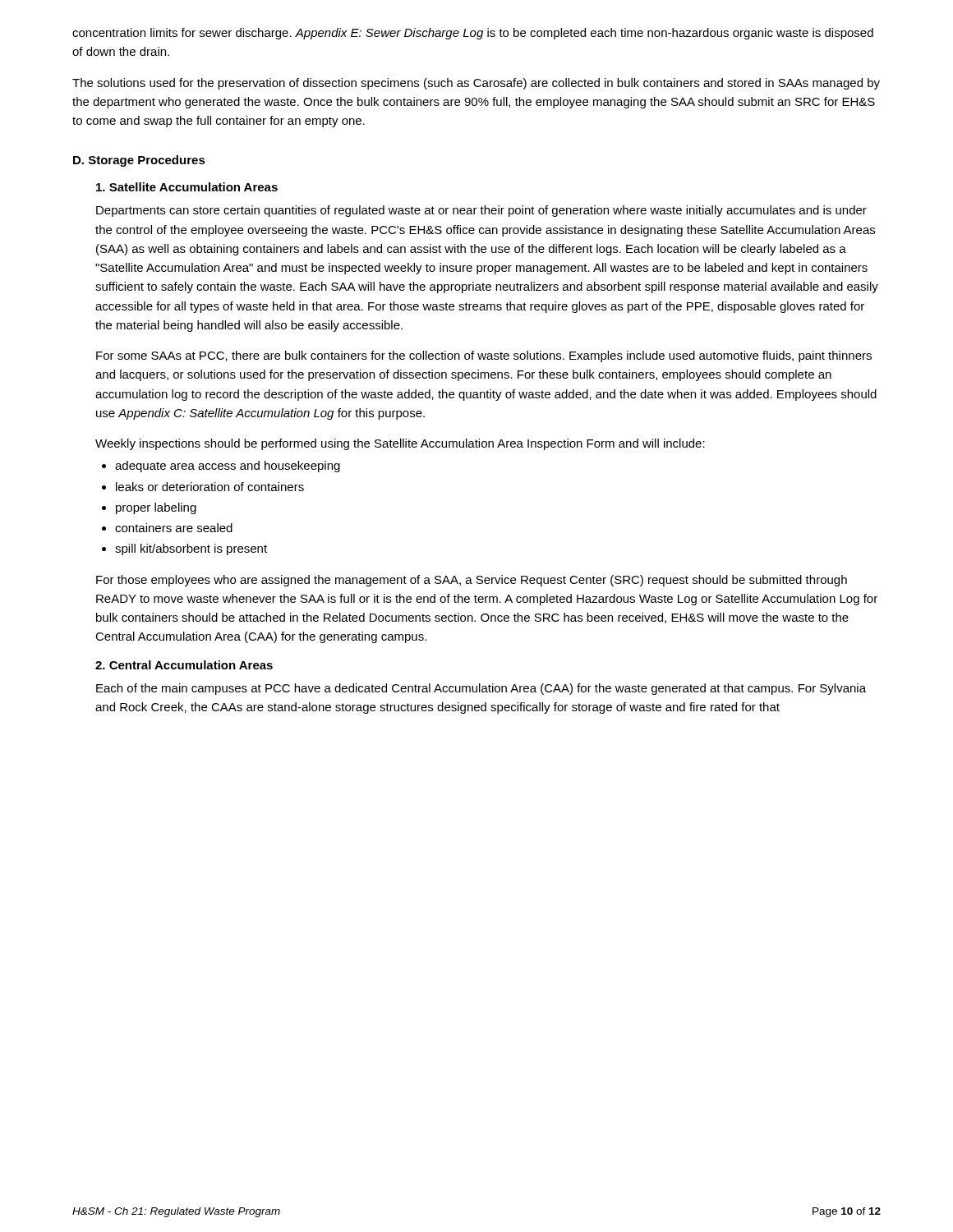The width and height of the screenshot is (953, 1232).
Task: Find the section header containing "1. Satellite Accumulation"
Action: [187, 187]
